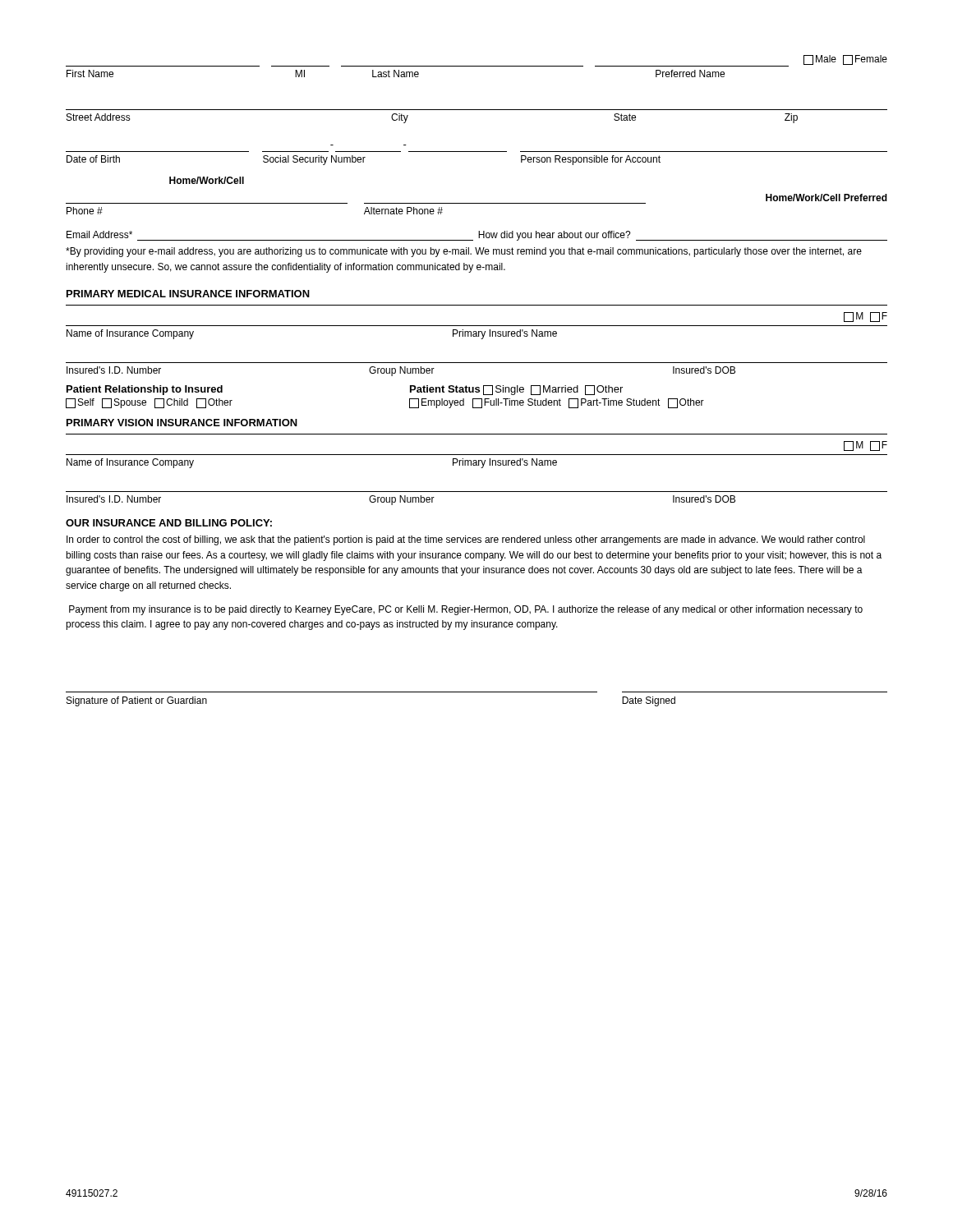Locate the table with the text "Street Address City"
The width and height of the screenshot is (953, 1232).
476,107
